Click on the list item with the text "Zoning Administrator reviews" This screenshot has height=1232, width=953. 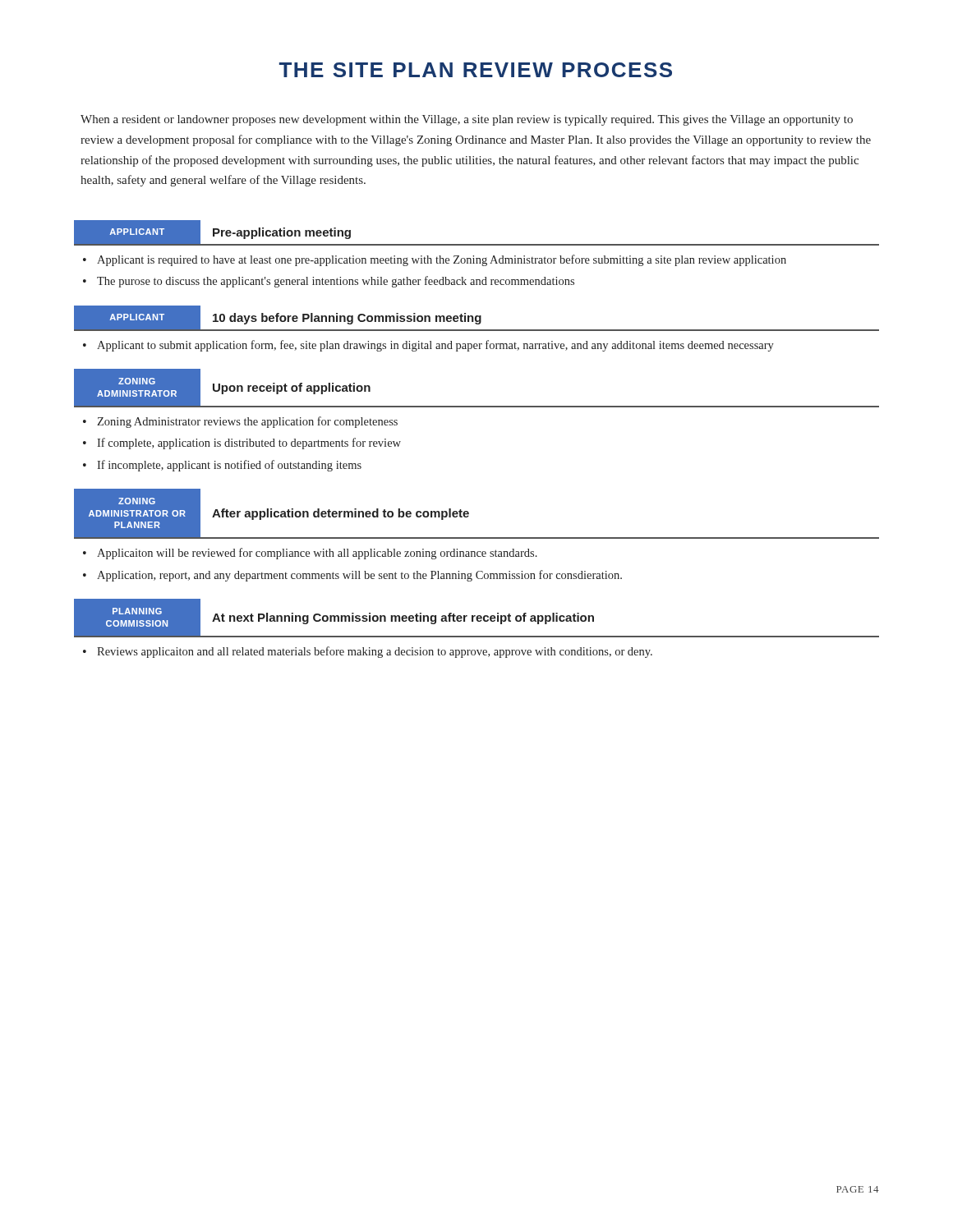(247, 421)
